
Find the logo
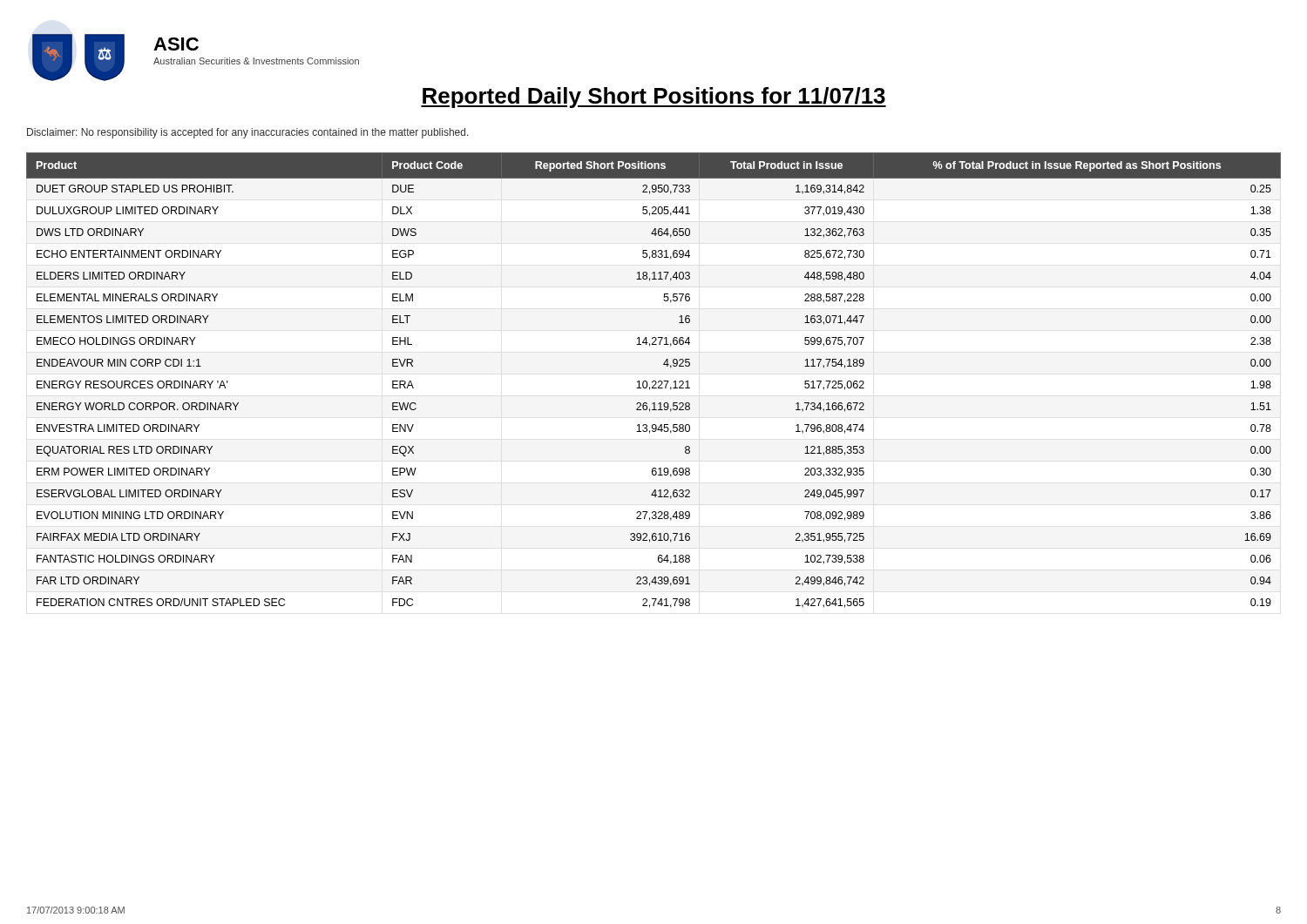tap(193, 50)
